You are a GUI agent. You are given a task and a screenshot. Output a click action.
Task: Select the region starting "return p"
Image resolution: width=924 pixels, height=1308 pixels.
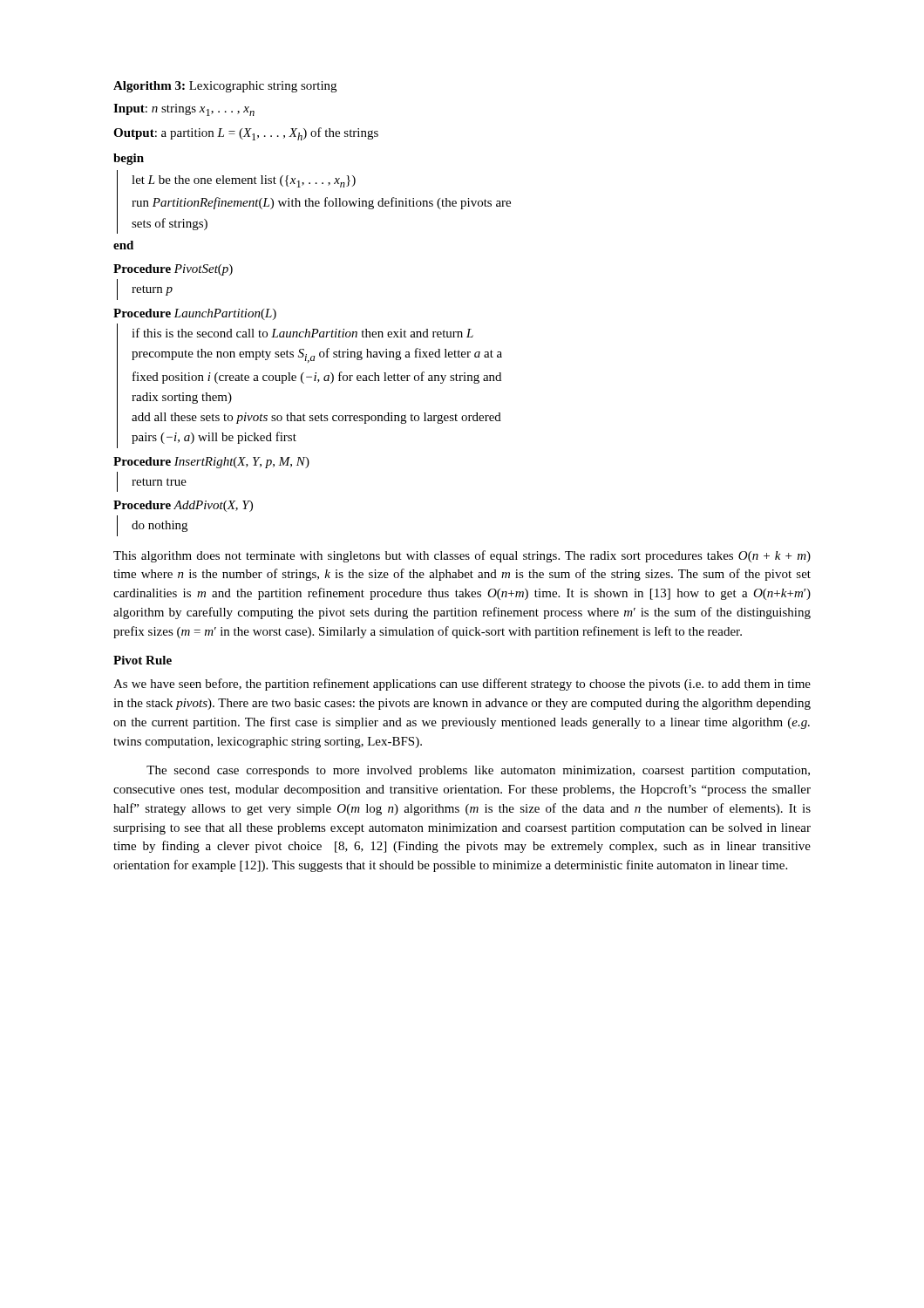(152, 289)
